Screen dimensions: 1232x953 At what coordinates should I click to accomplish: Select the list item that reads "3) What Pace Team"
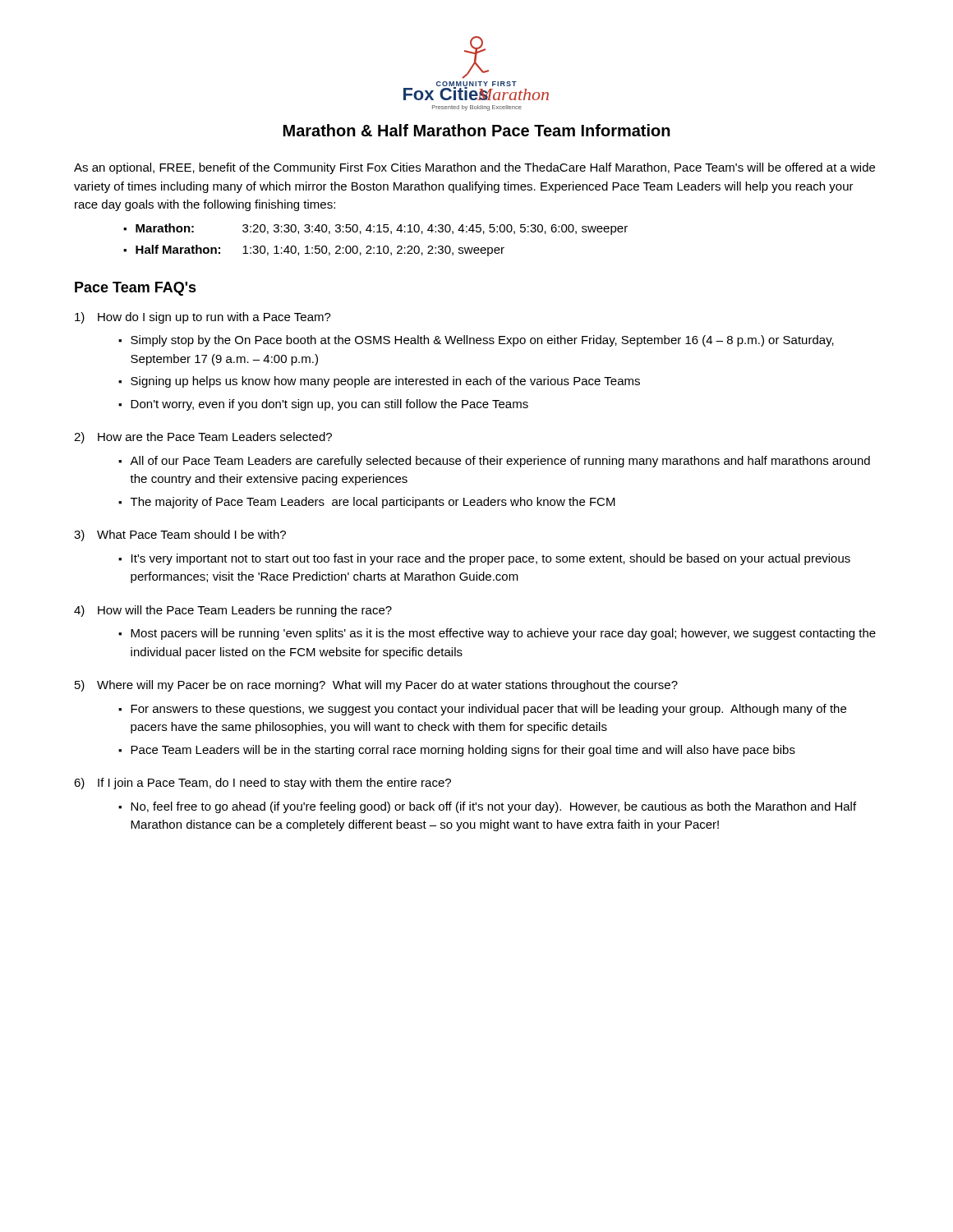coord(476,556)
